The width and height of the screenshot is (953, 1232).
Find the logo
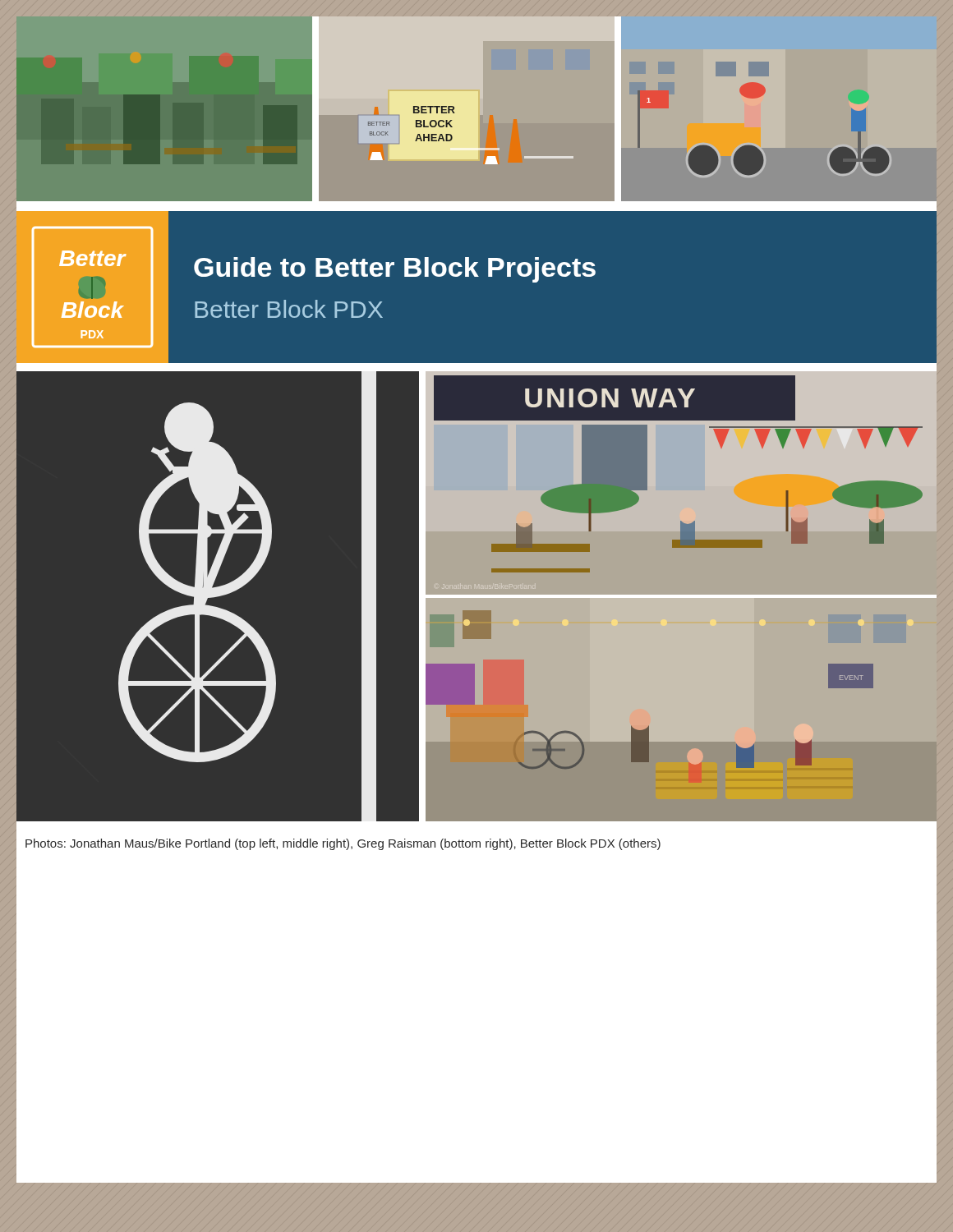[92, 287]
